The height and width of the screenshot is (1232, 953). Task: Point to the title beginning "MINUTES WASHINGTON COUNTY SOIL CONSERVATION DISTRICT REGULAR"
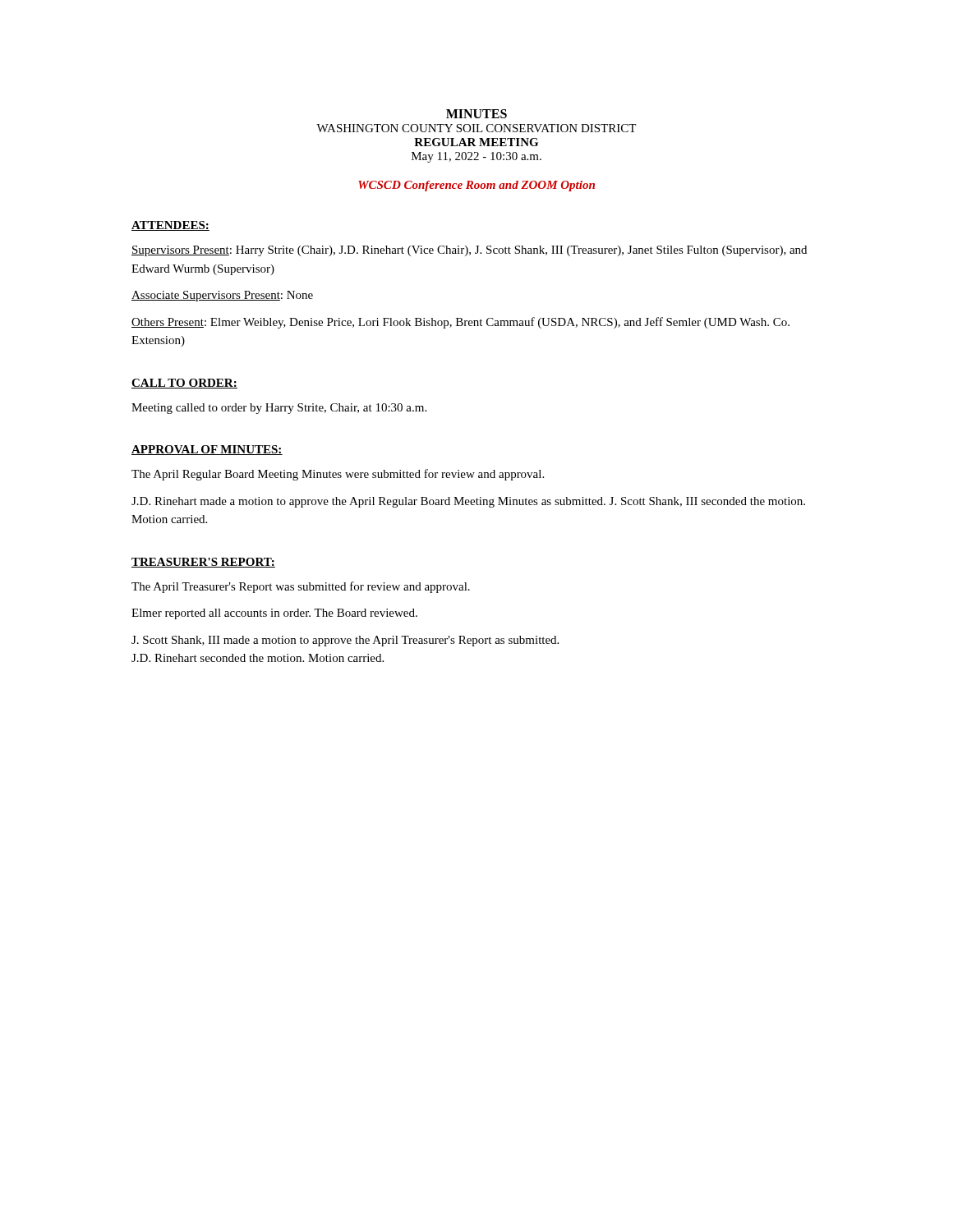pyautogui.click(x=476, y=135)
